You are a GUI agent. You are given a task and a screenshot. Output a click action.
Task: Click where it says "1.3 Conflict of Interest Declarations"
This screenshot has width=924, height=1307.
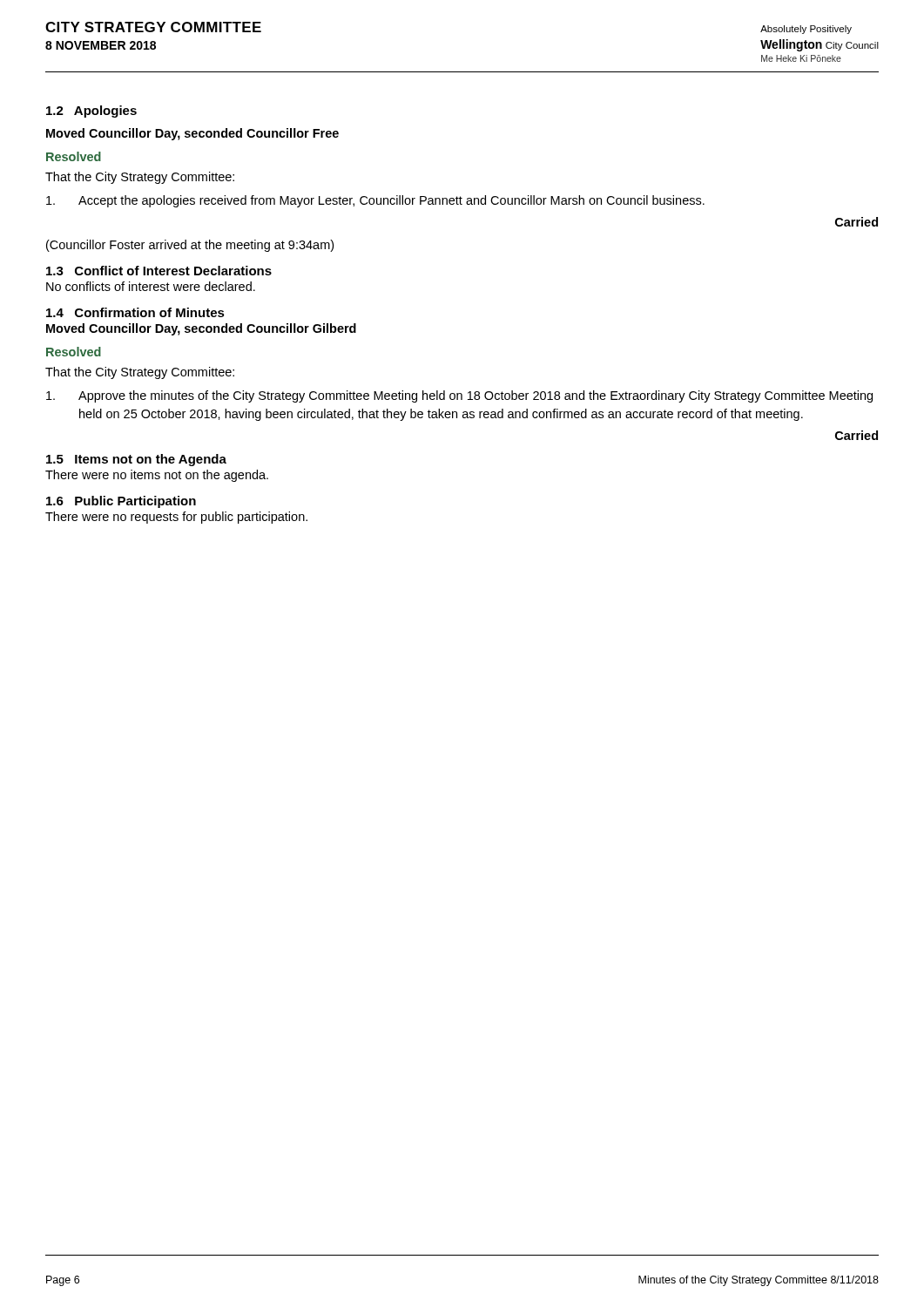tap(159, 271)
